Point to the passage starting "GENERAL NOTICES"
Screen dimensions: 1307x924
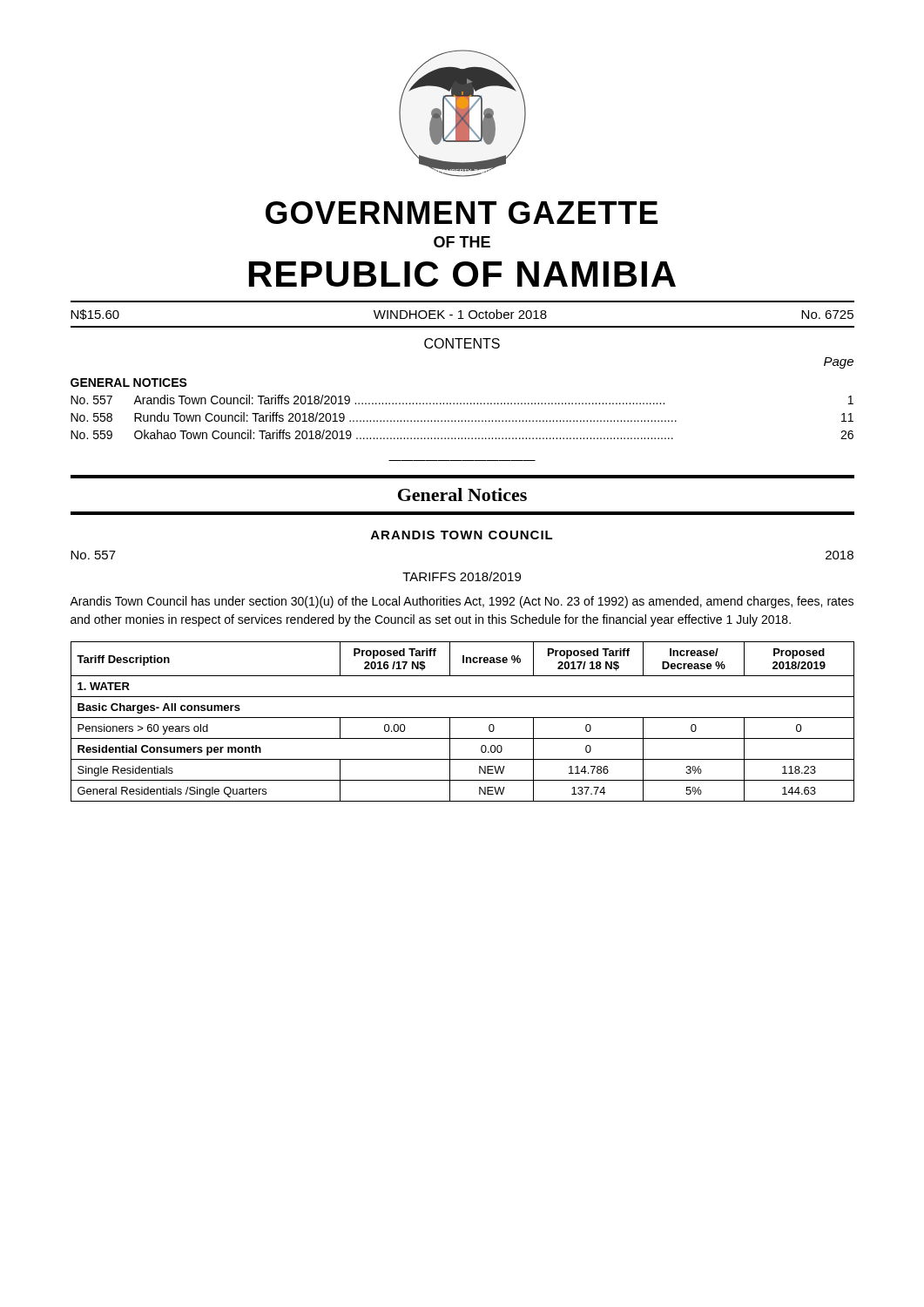coord(129,382)
